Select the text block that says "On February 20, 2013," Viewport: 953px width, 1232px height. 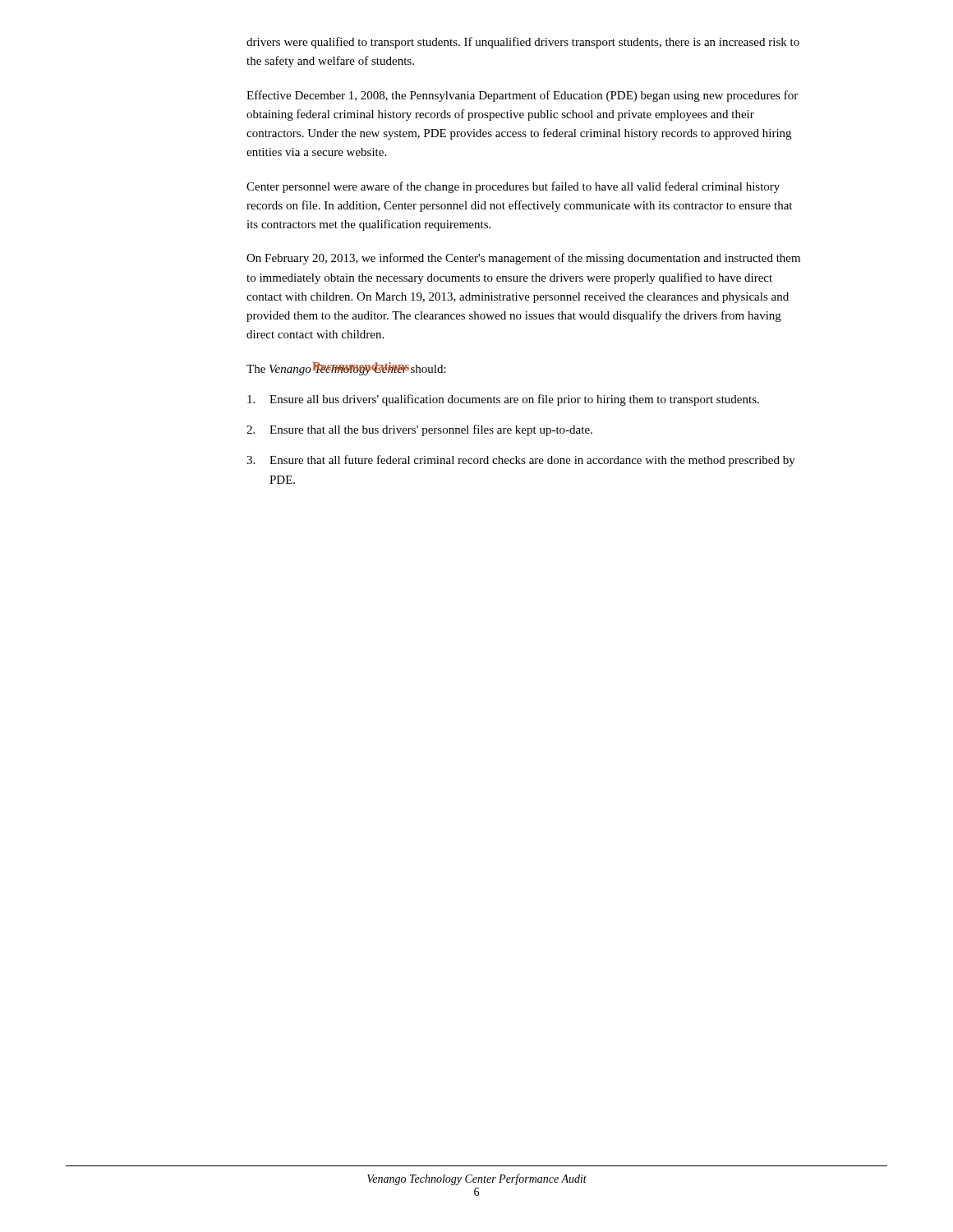point(524,296)
